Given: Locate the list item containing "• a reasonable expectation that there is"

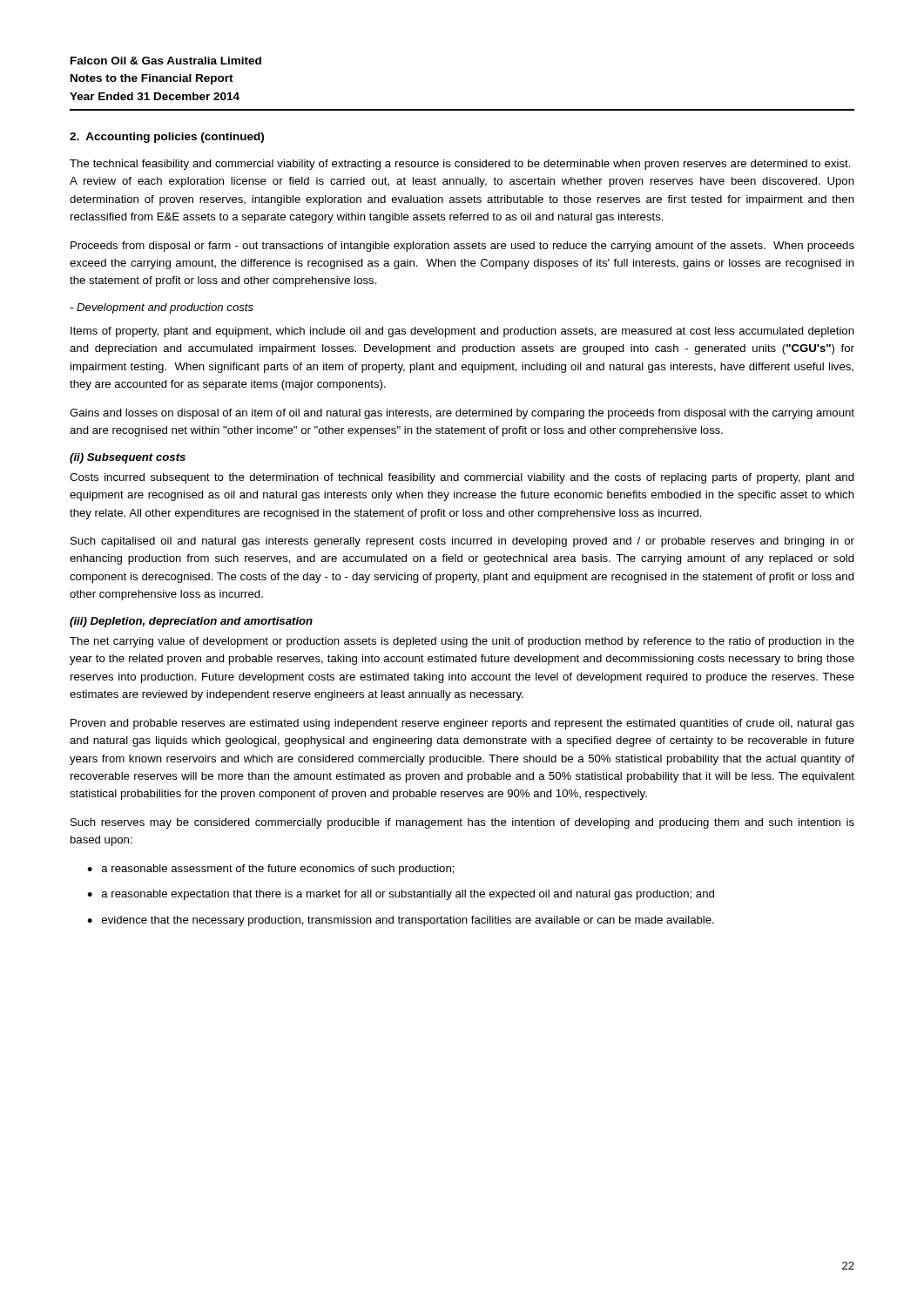Looking at the screenshot, I should click(x=471, y=896).
